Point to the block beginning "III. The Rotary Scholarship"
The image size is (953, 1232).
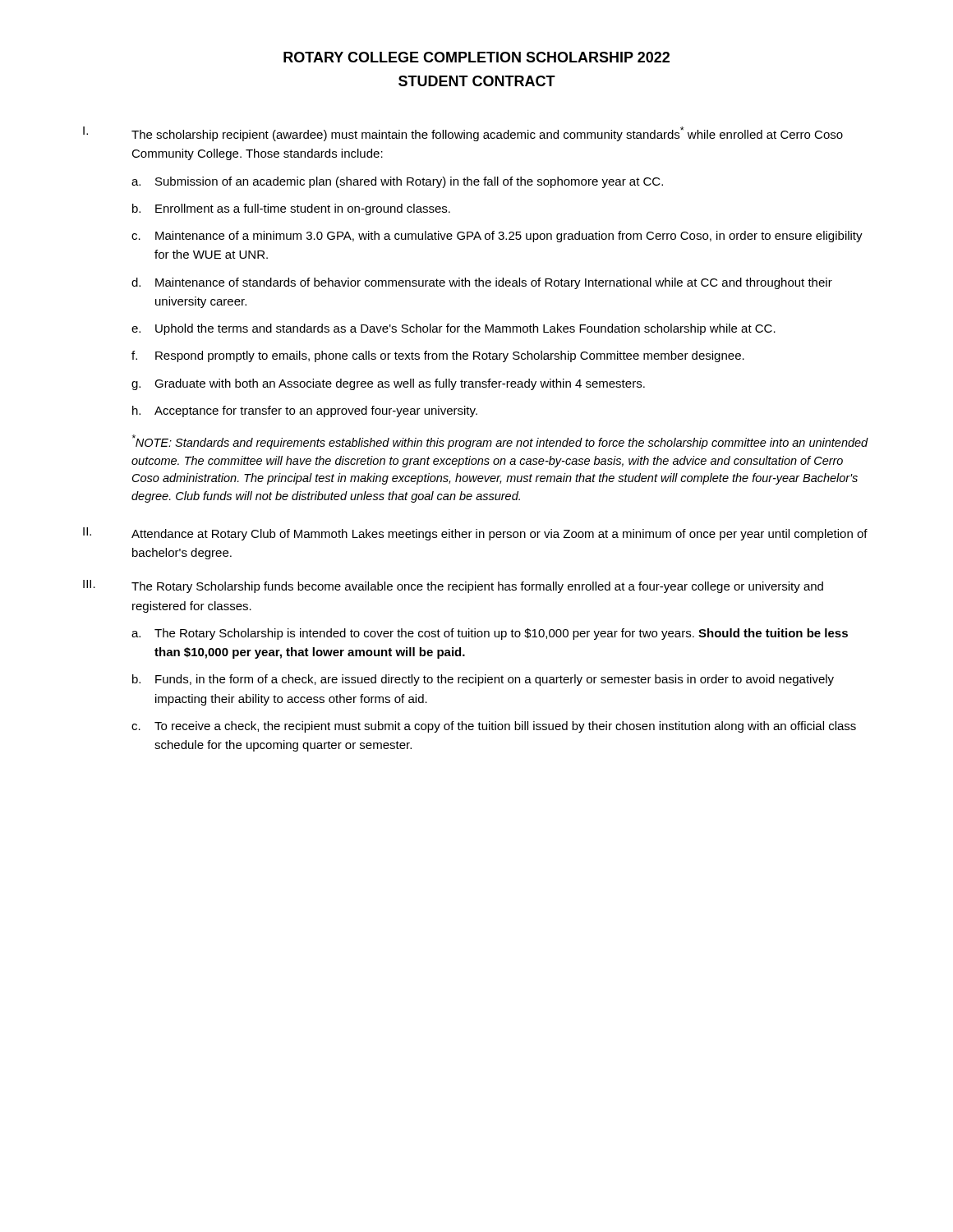[x=476, y=670]
